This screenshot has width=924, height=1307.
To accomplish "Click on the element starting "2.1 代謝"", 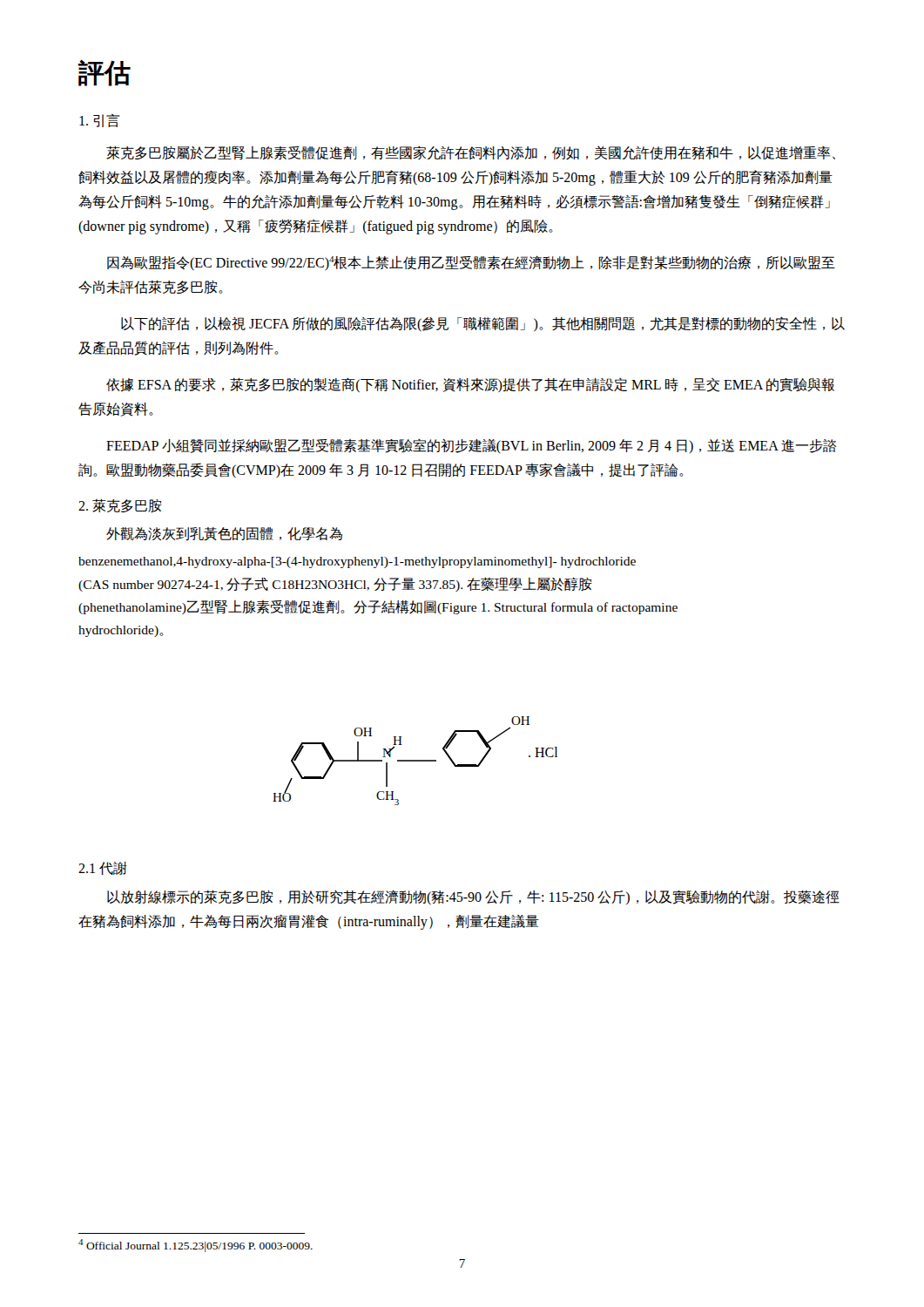I will pos(103,868).
